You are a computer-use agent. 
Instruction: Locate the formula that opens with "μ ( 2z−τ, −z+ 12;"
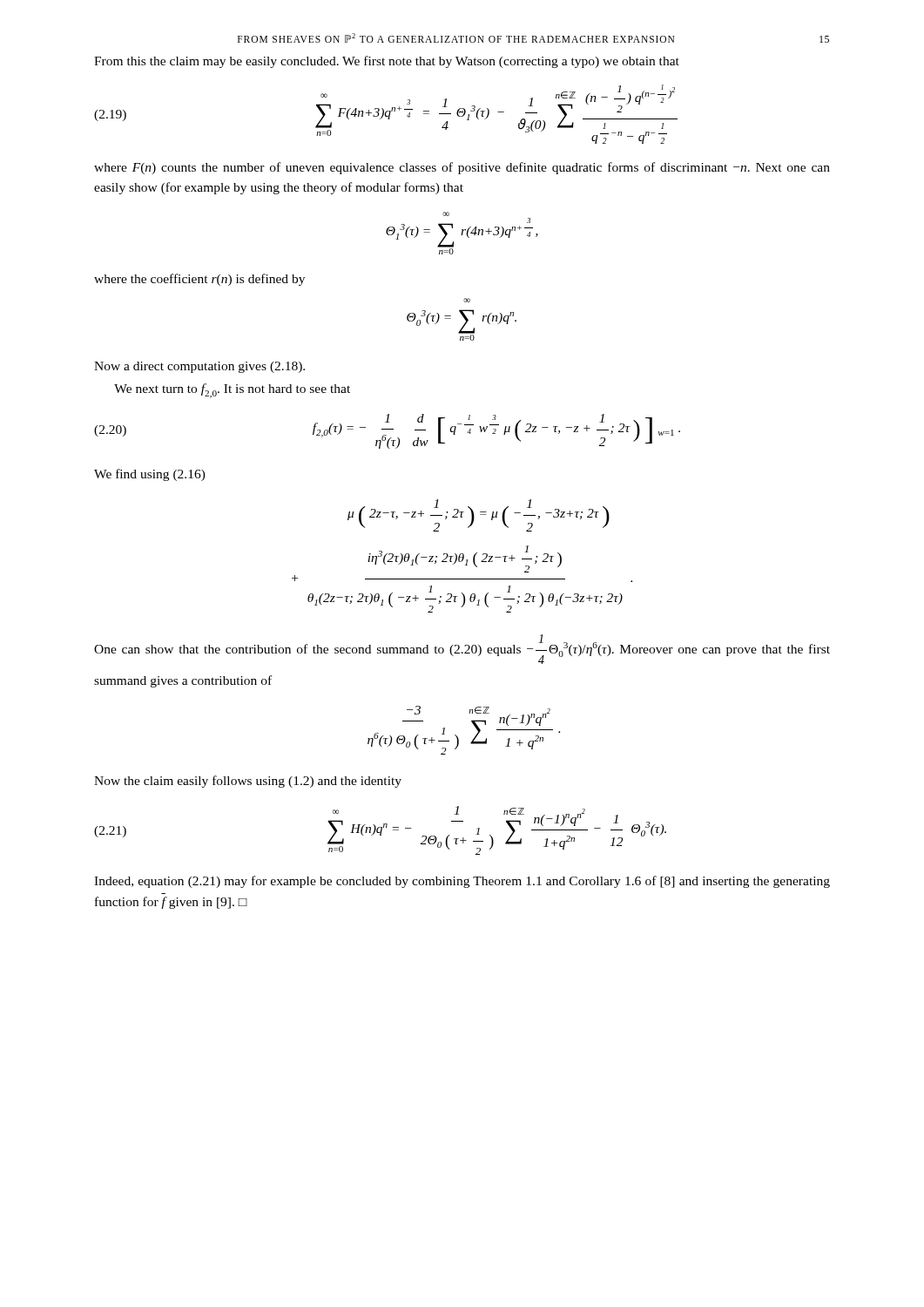coord(462,555)
